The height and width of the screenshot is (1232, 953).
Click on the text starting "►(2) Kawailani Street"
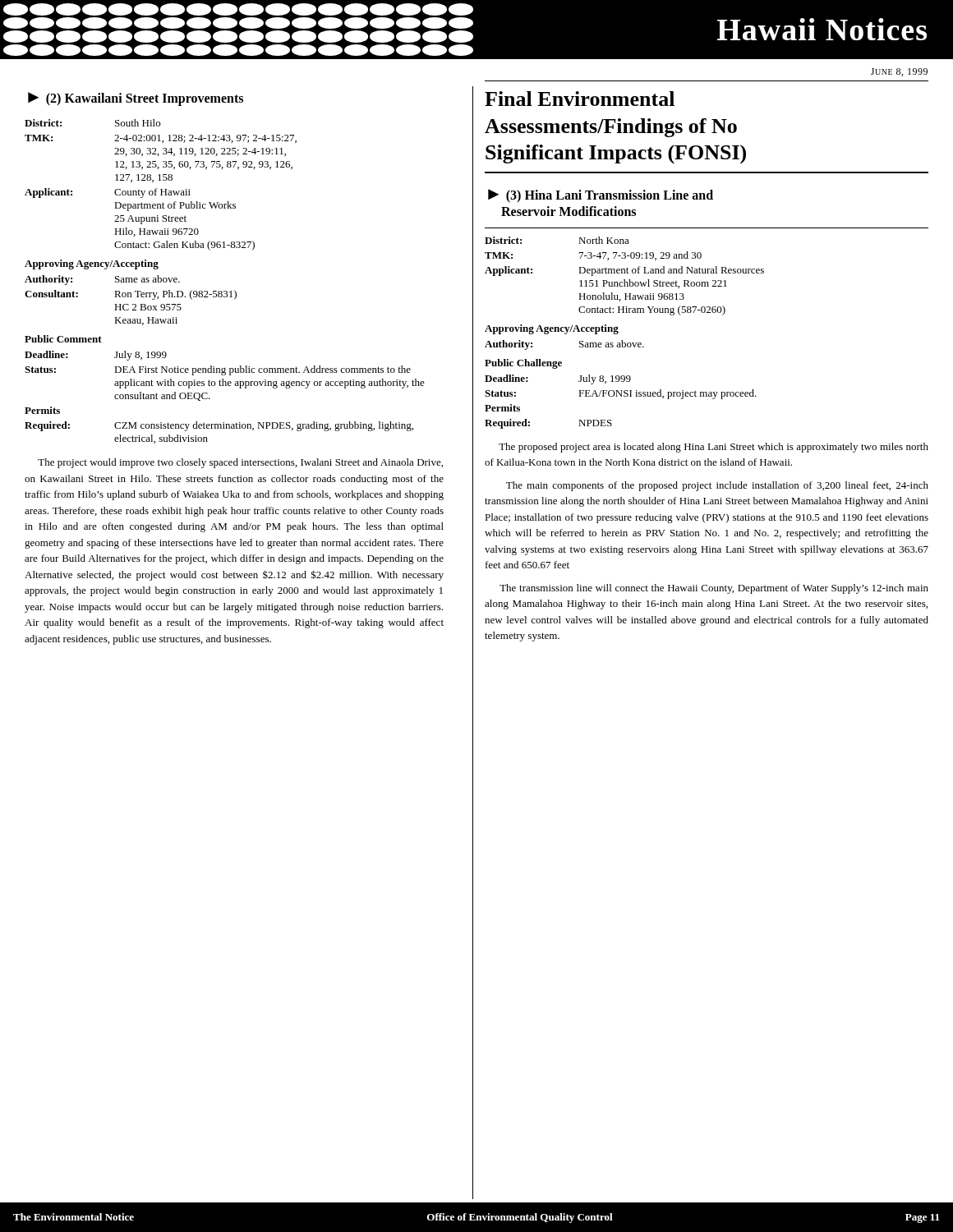pos(134,97)
